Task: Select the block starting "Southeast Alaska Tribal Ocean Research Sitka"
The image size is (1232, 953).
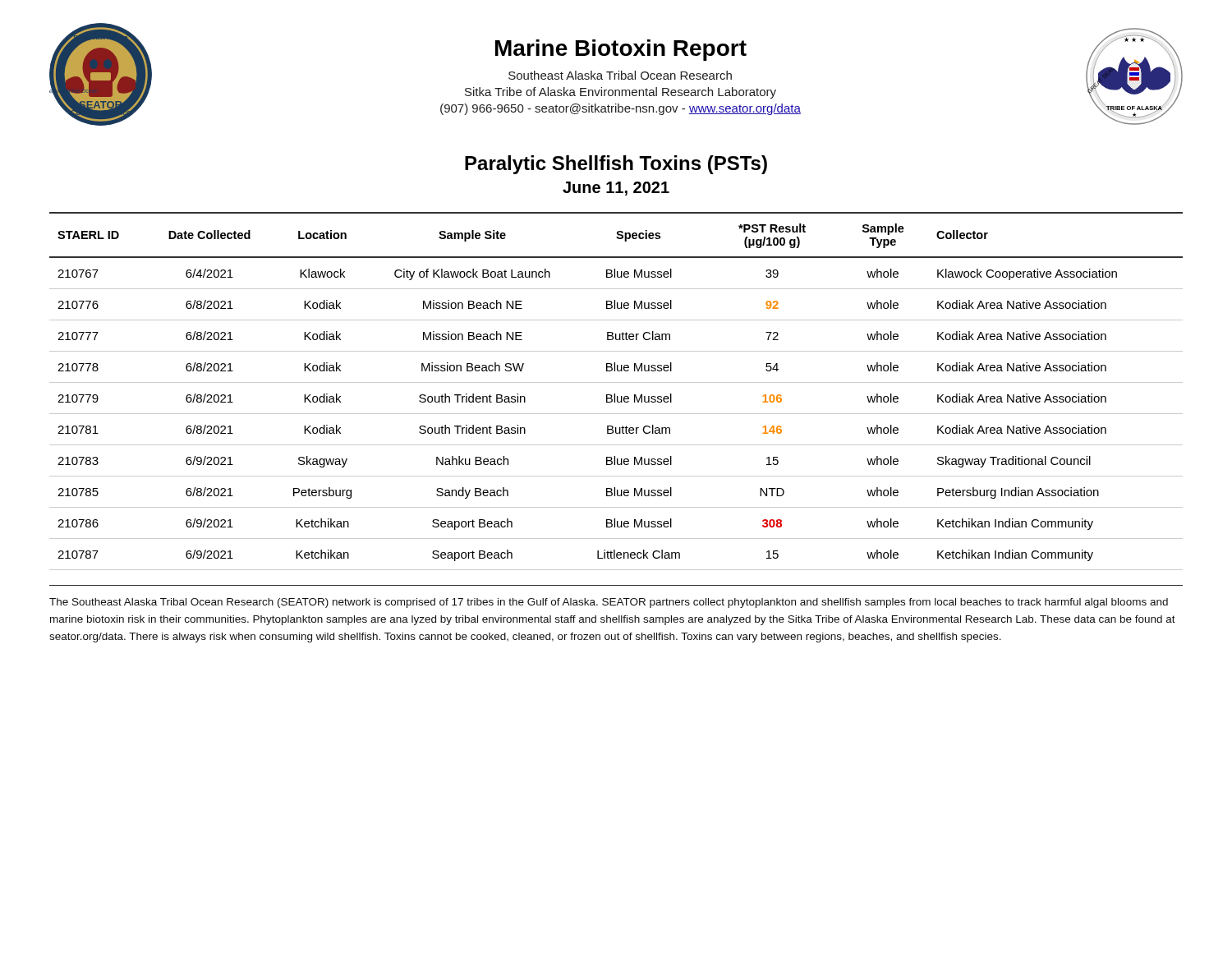Action: coord(620,91)
